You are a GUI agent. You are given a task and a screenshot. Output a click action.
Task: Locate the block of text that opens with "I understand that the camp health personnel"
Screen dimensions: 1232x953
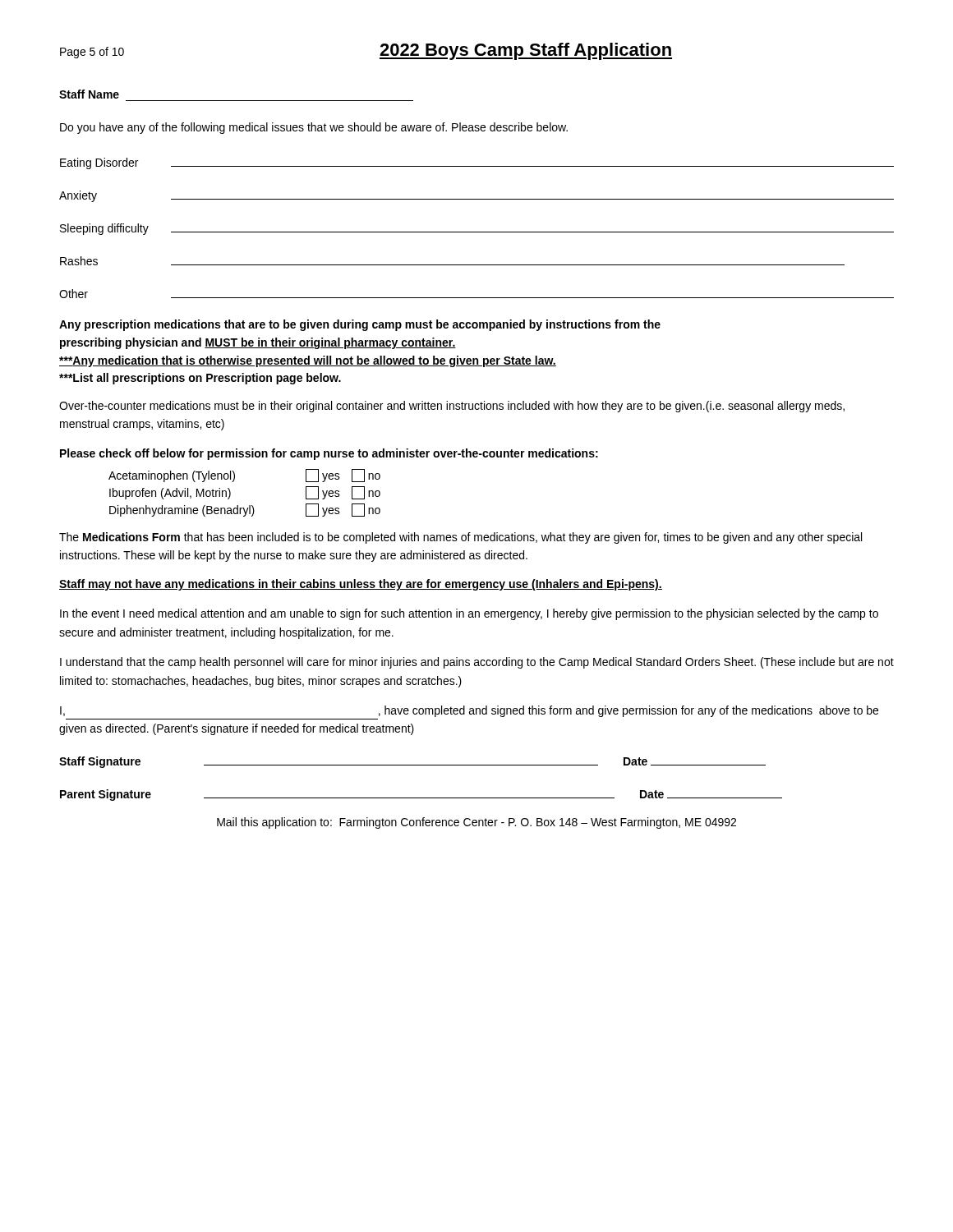click(x=476, y=671)
